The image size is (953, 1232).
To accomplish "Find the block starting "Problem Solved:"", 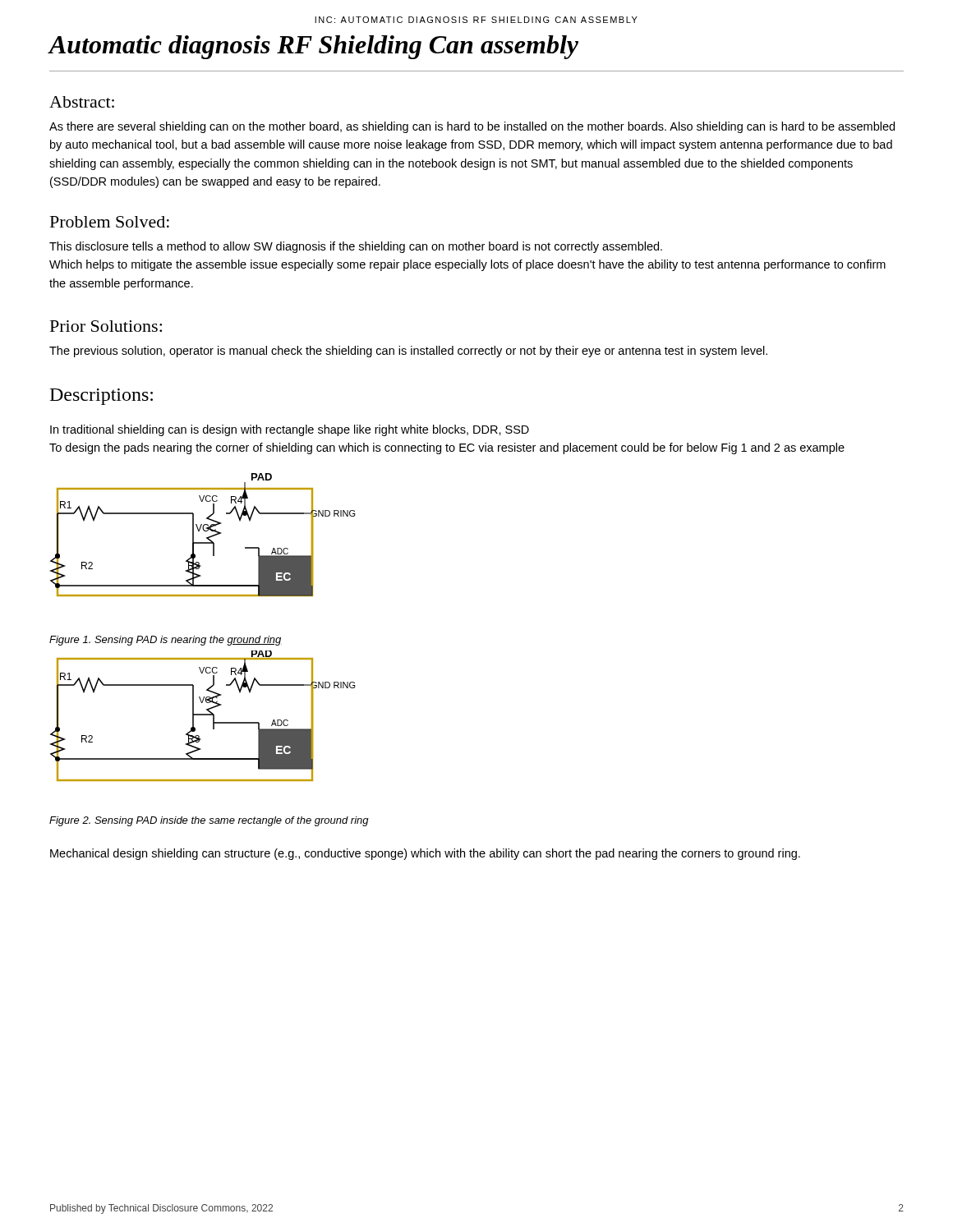I will [x=110, y=221].
